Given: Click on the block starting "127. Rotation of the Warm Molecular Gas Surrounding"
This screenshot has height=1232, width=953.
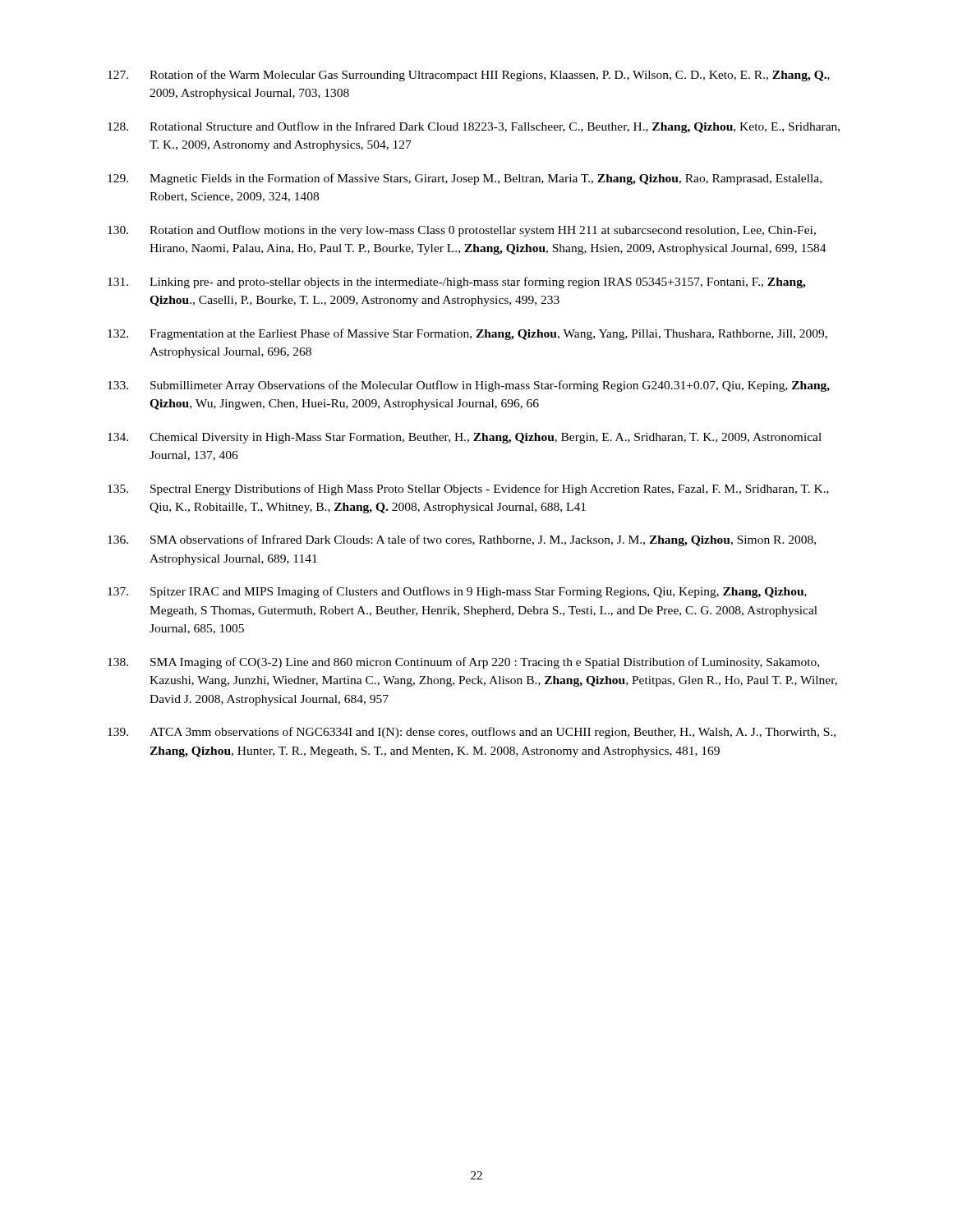Looking at the screenshot, I should [x=476, y=84].
